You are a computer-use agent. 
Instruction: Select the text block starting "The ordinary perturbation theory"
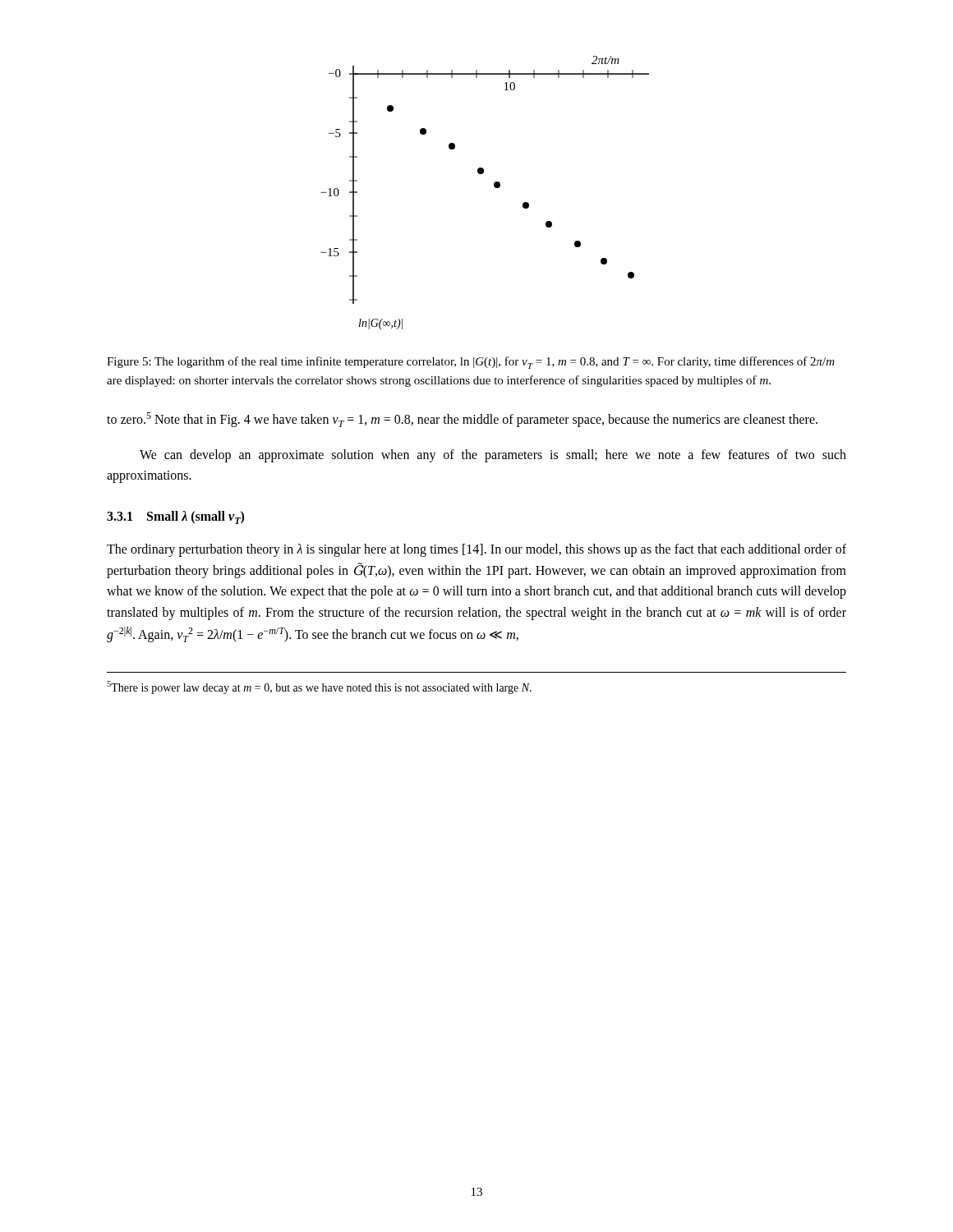pos(476,594)
